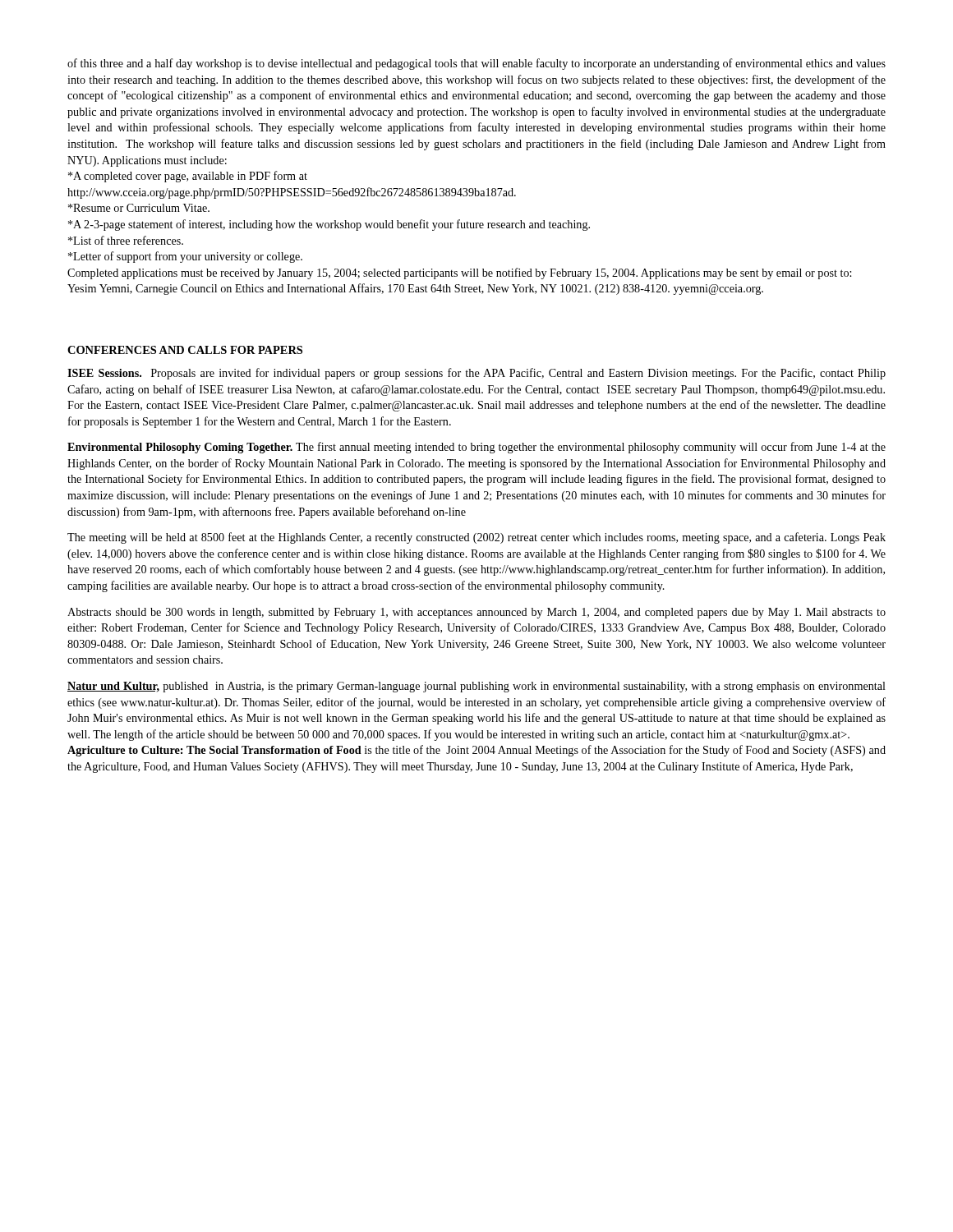Select the region starting "Abstracts should be 300 words in"
953x1232 pixels.
pos(476,636)
